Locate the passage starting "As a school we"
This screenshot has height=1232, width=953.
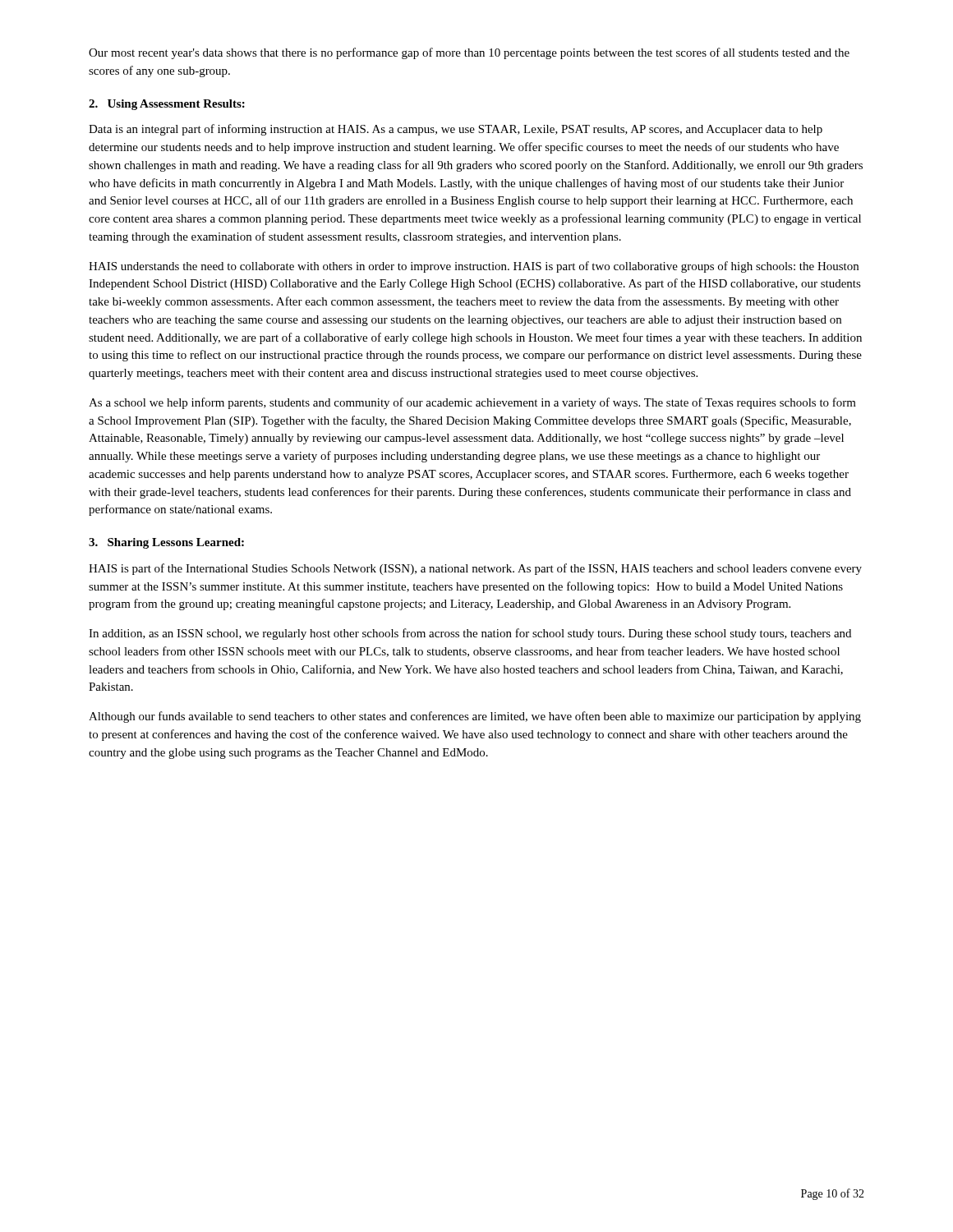tap(472, 456)
